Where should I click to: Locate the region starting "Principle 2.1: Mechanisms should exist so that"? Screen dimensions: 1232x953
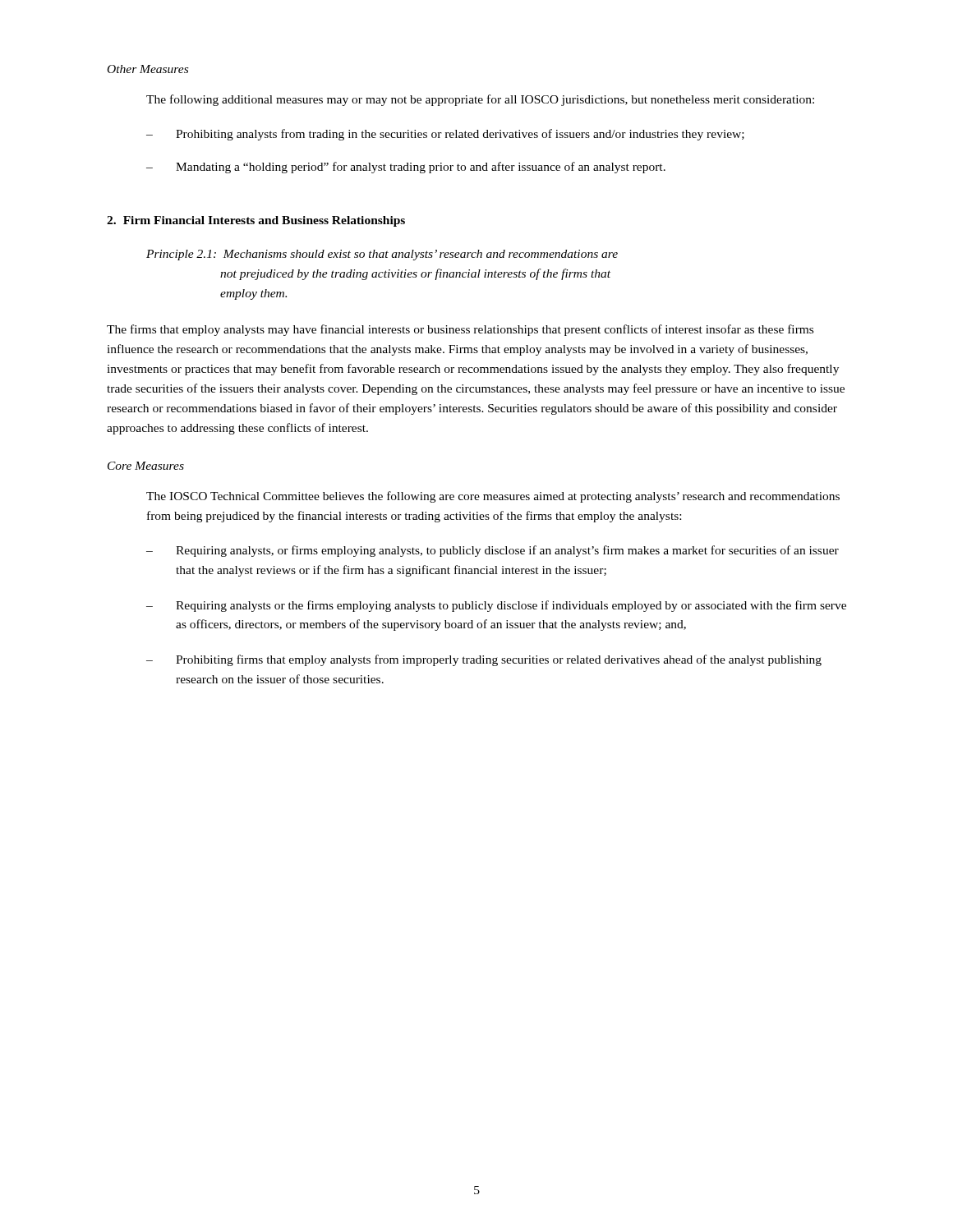tap(500, 275)
